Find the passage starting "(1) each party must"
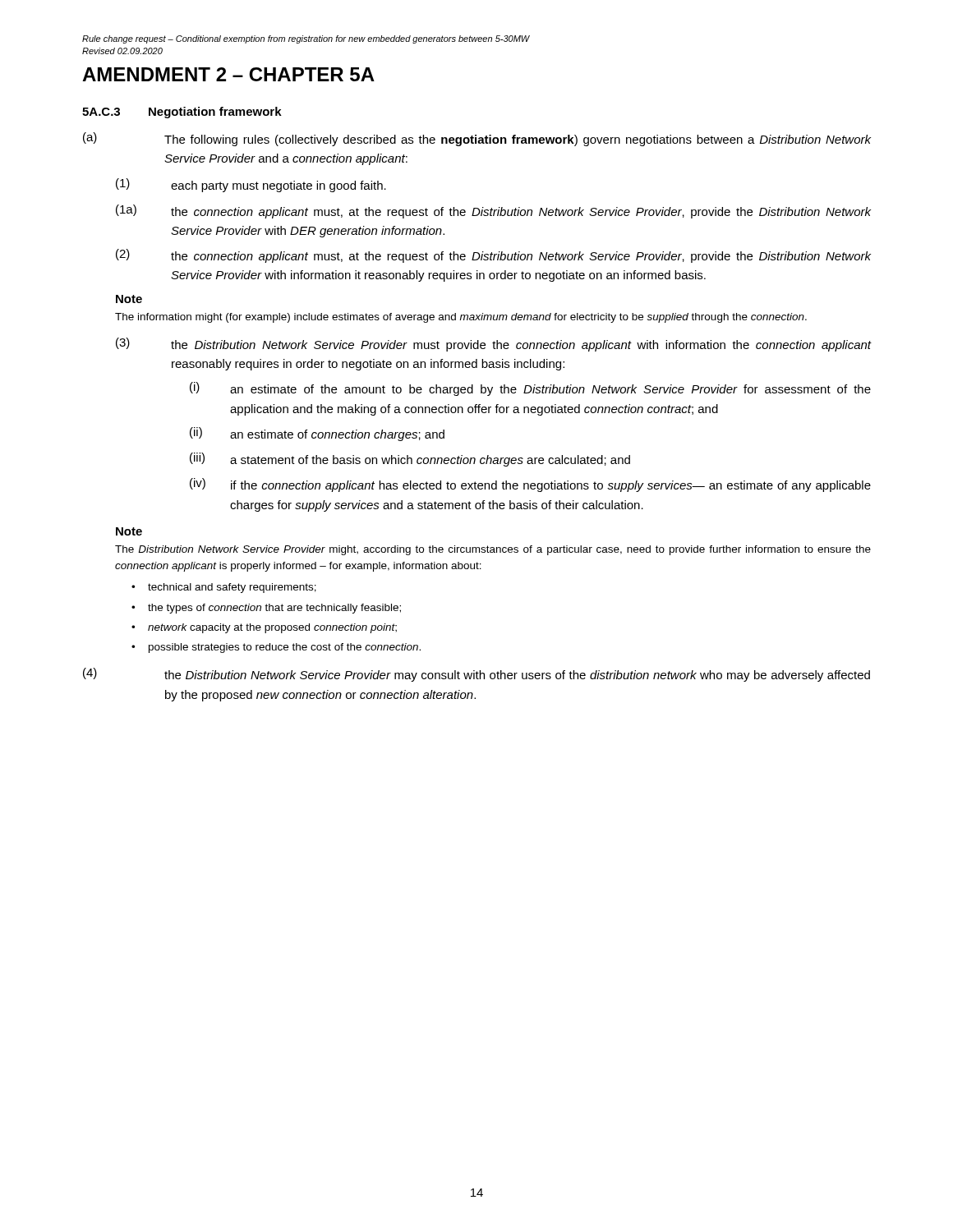953x1232 pixels. click(251, 185)
